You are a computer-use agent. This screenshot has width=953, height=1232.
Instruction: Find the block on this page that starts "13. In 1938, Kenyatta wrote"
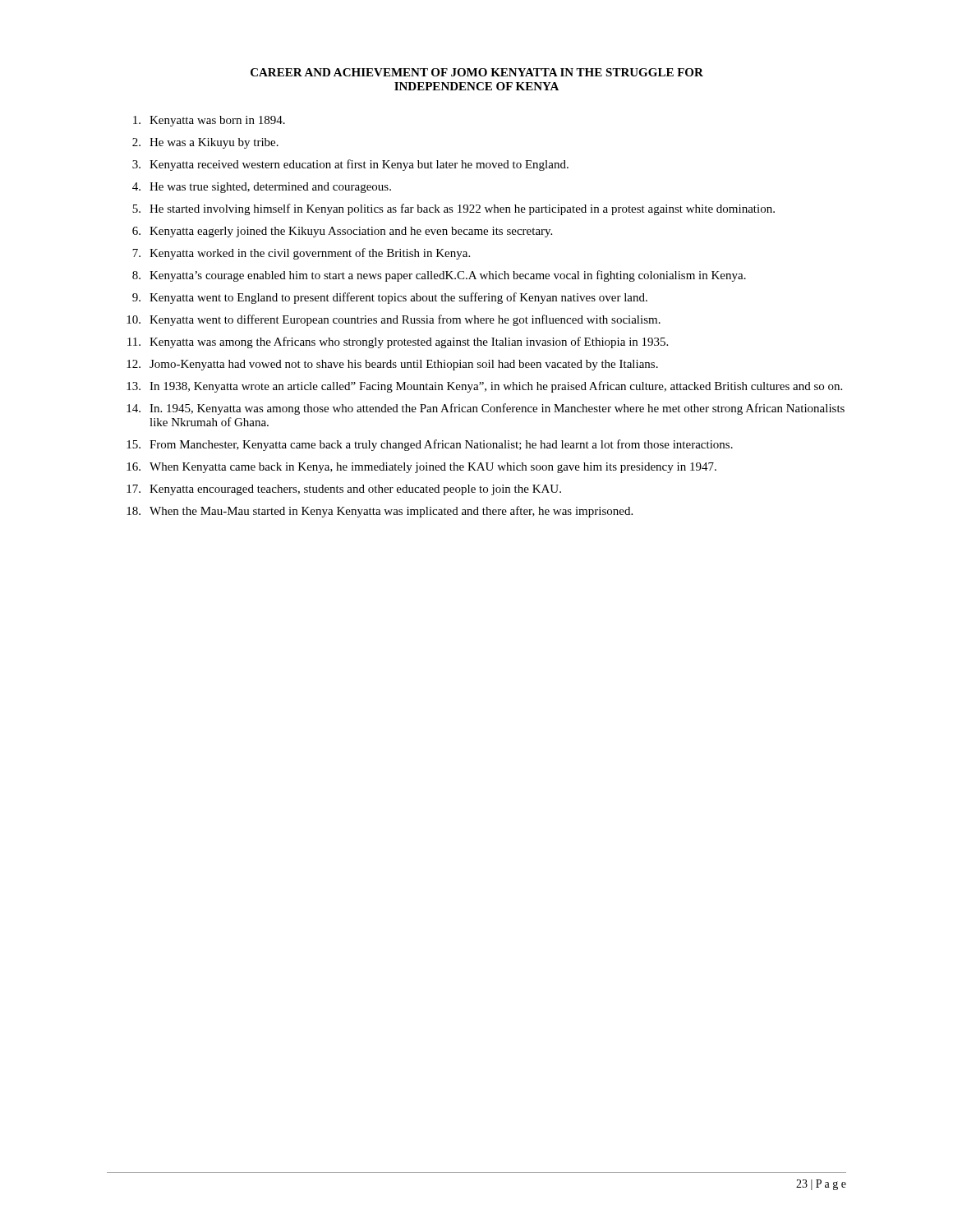coord(476,386)
